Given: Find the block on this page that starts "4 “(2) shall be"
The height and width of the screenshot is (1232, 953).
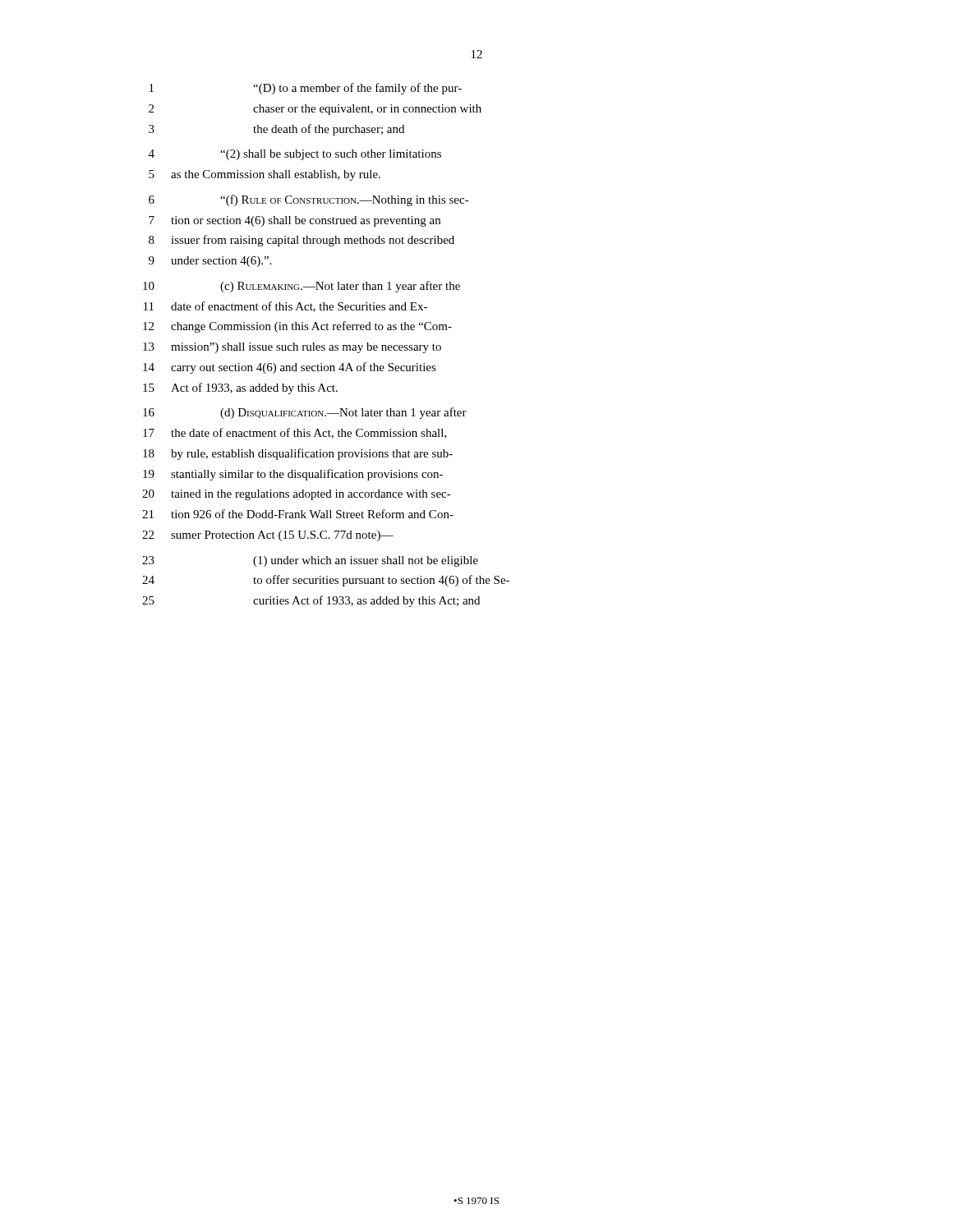Looking at the screenshot, I should point(295,155).
